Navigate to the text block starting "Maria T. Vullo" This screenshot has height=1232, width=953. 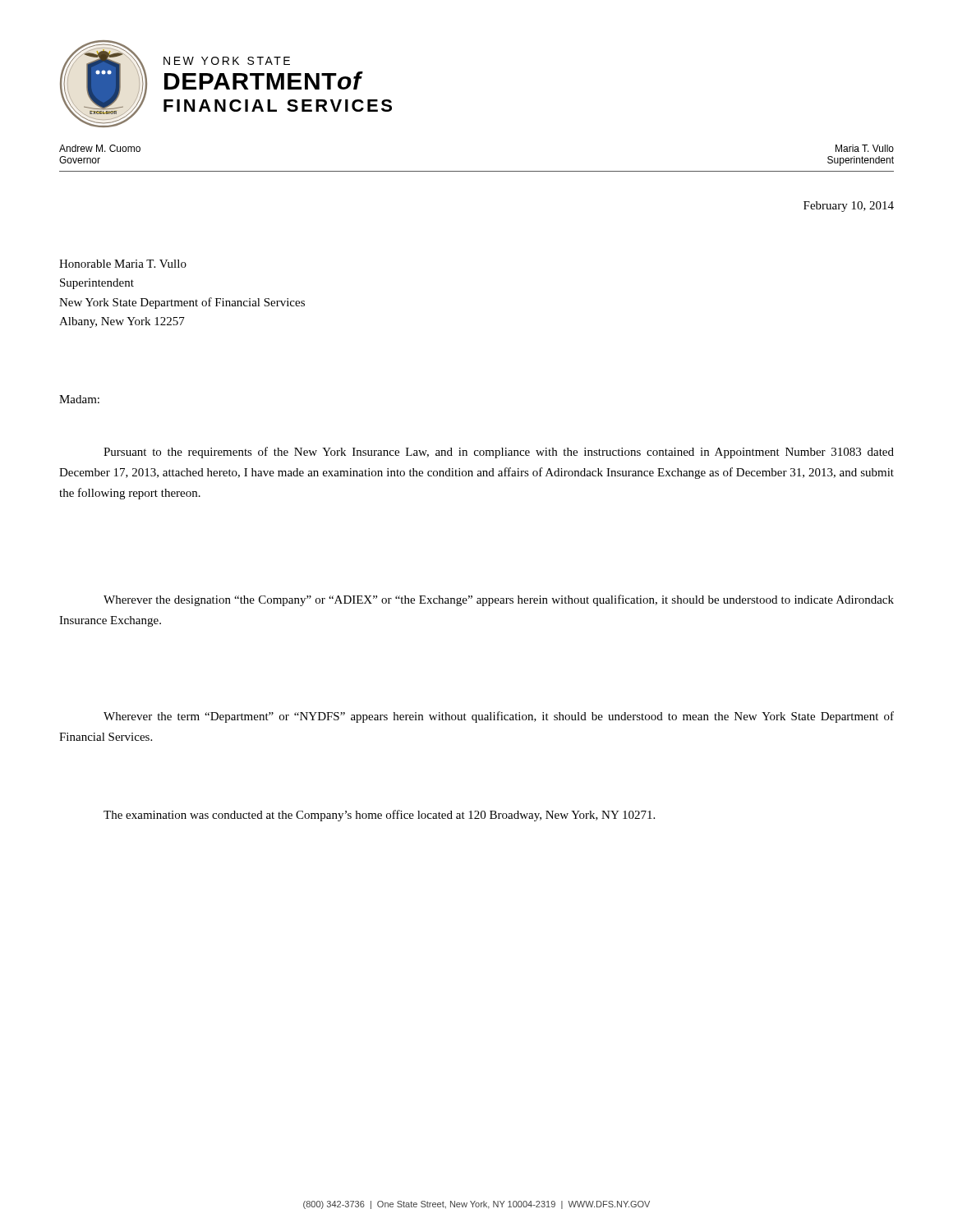[860, 154]
